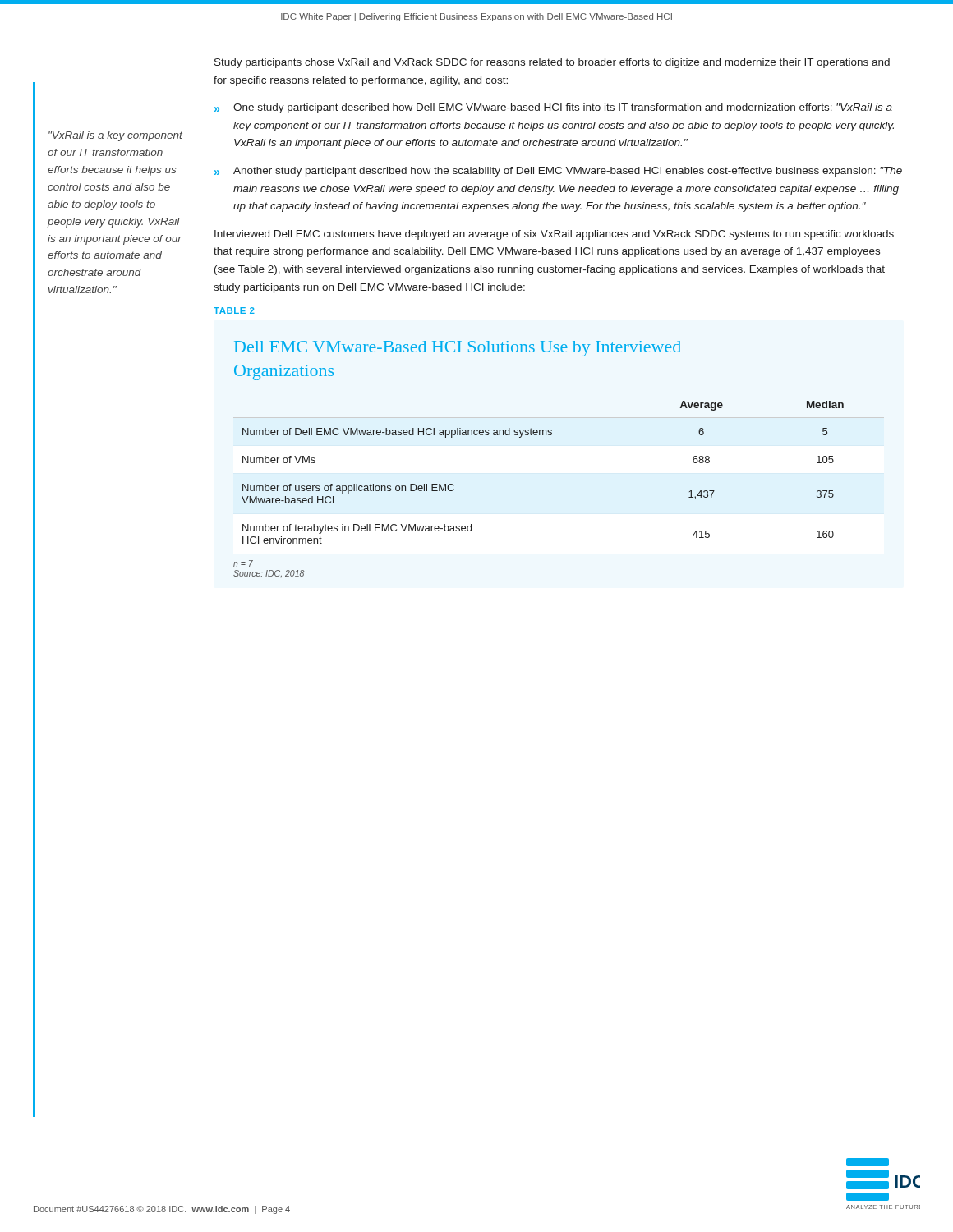Click on the footnote that reads "n = 7 Source: IDC,"
This screenshot has height=1232, width=953.
pyautogui.click(x=269, y=569)
